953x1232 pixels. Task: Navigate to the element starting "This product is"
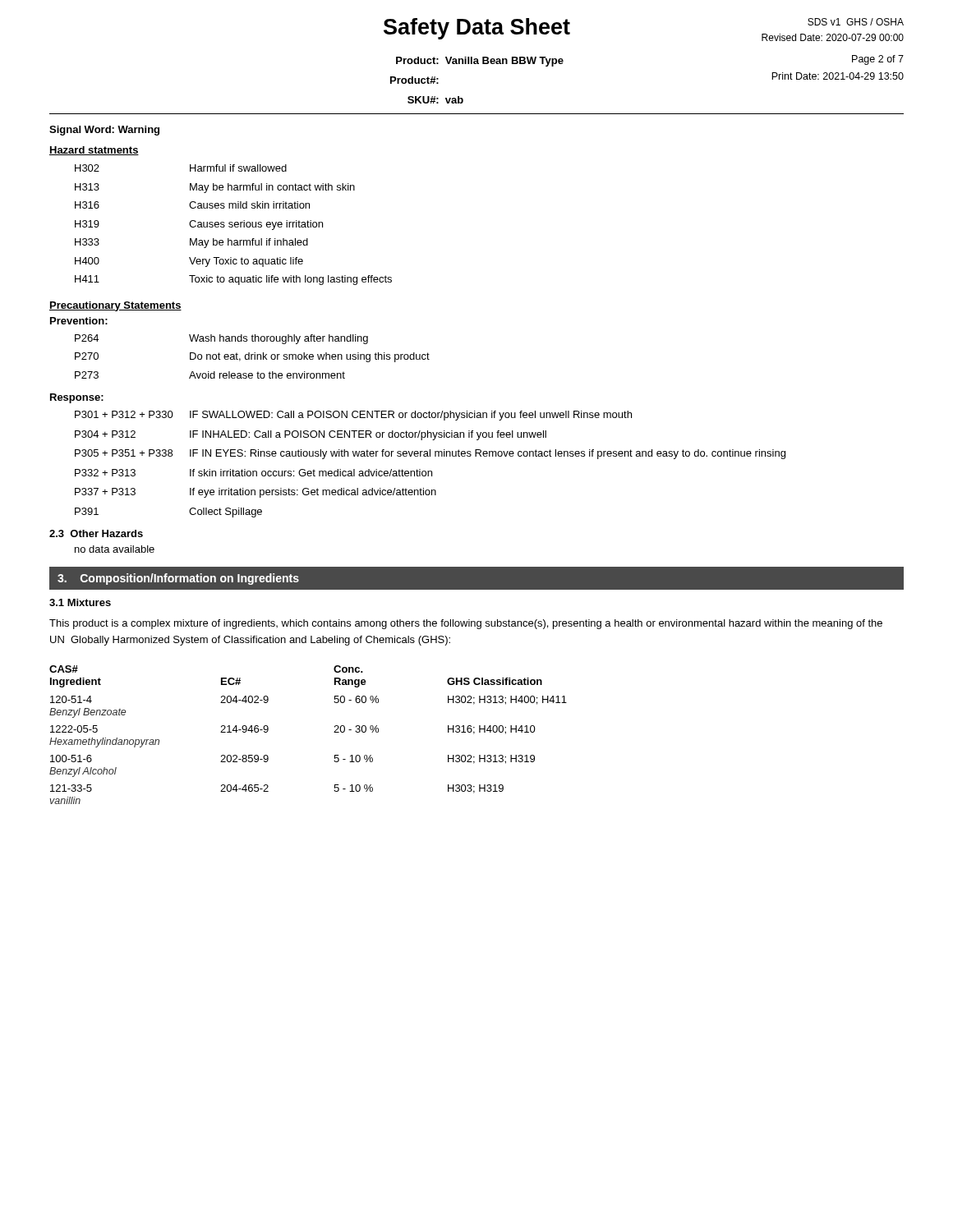[466, 631]
